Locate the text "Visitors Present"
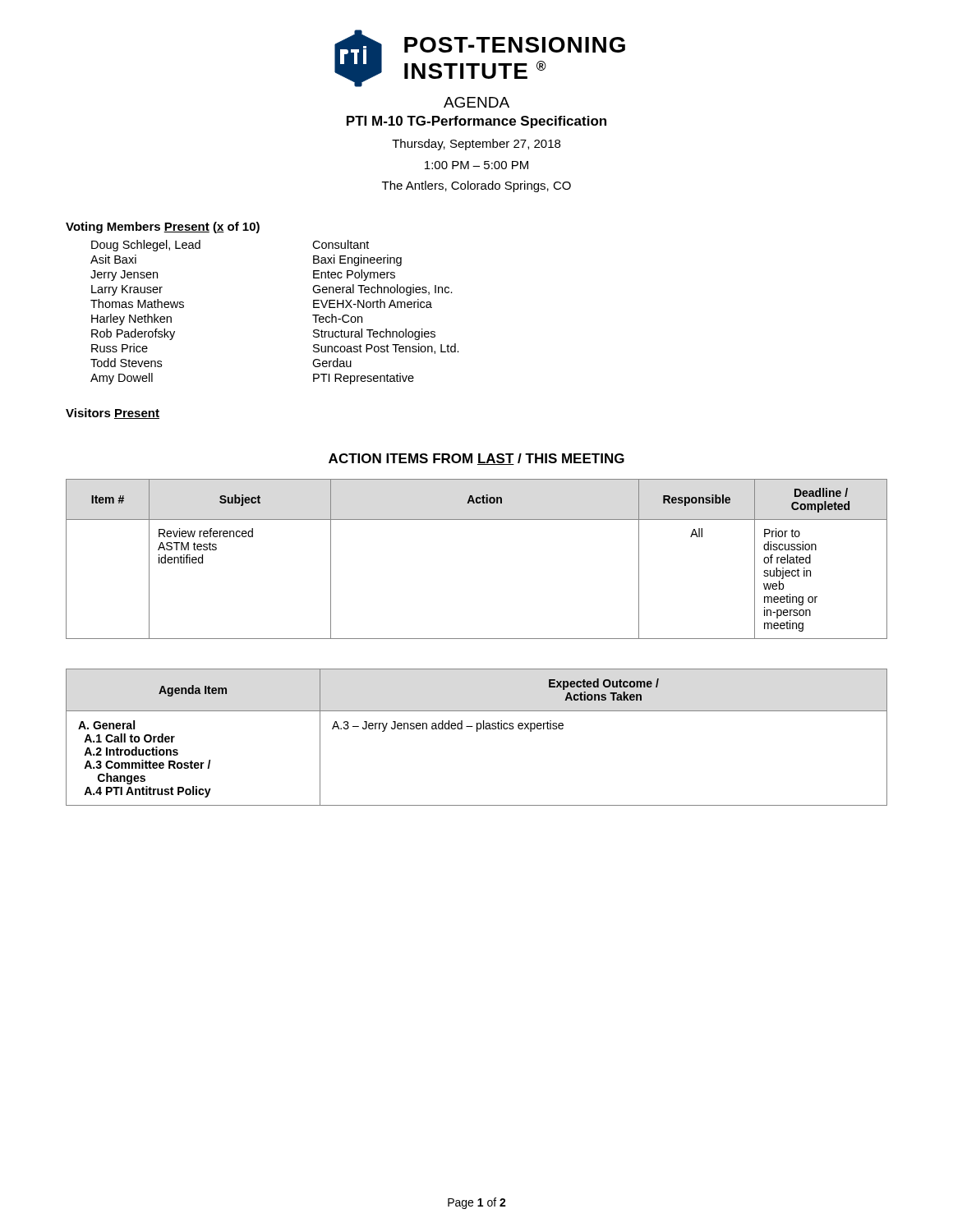The height and width of the screenshot is (1232, 953). click(x=113, y=412)
